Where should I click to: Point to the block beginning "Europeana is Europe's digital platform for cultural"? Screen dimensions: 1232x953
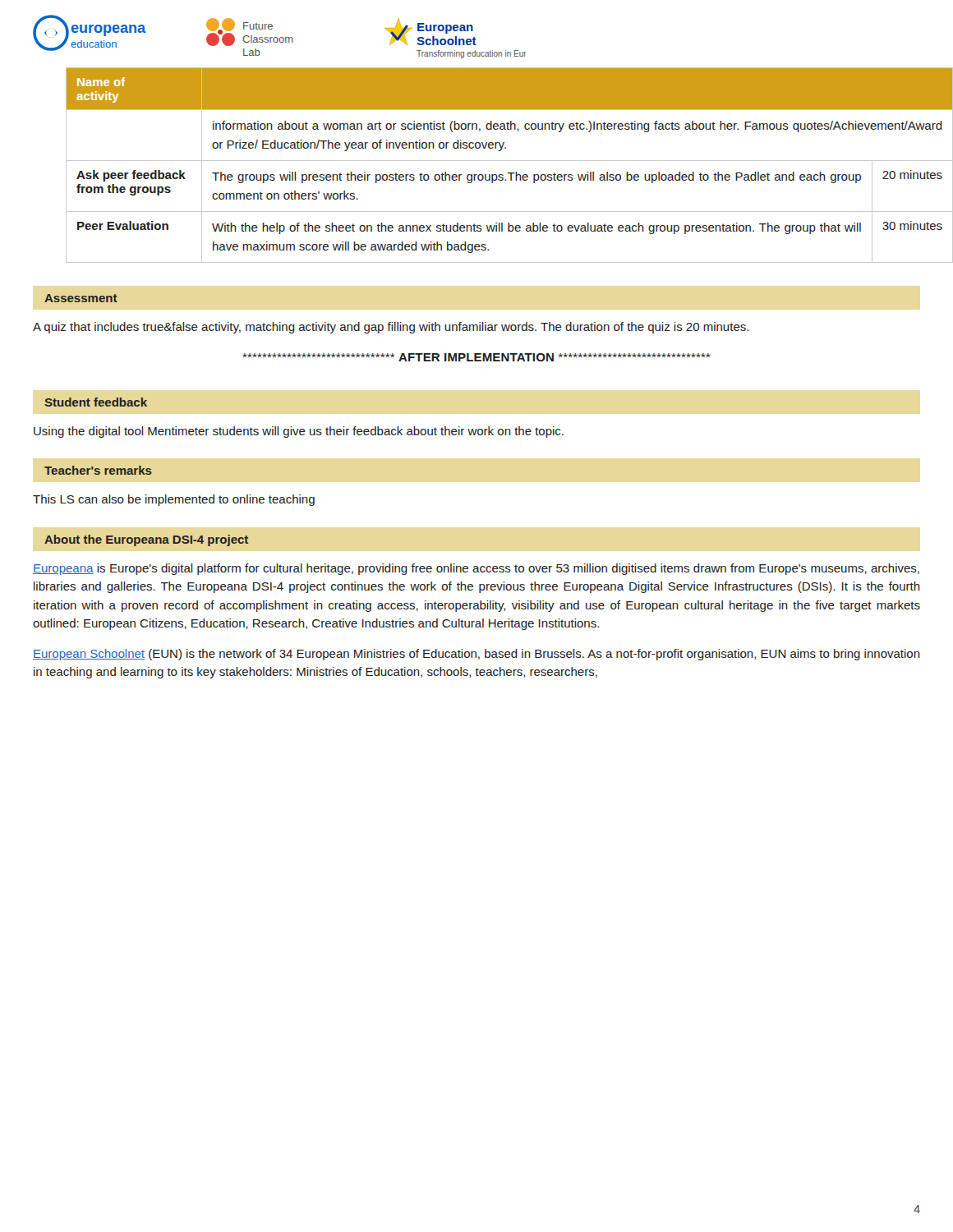click(x=476, y=595)
